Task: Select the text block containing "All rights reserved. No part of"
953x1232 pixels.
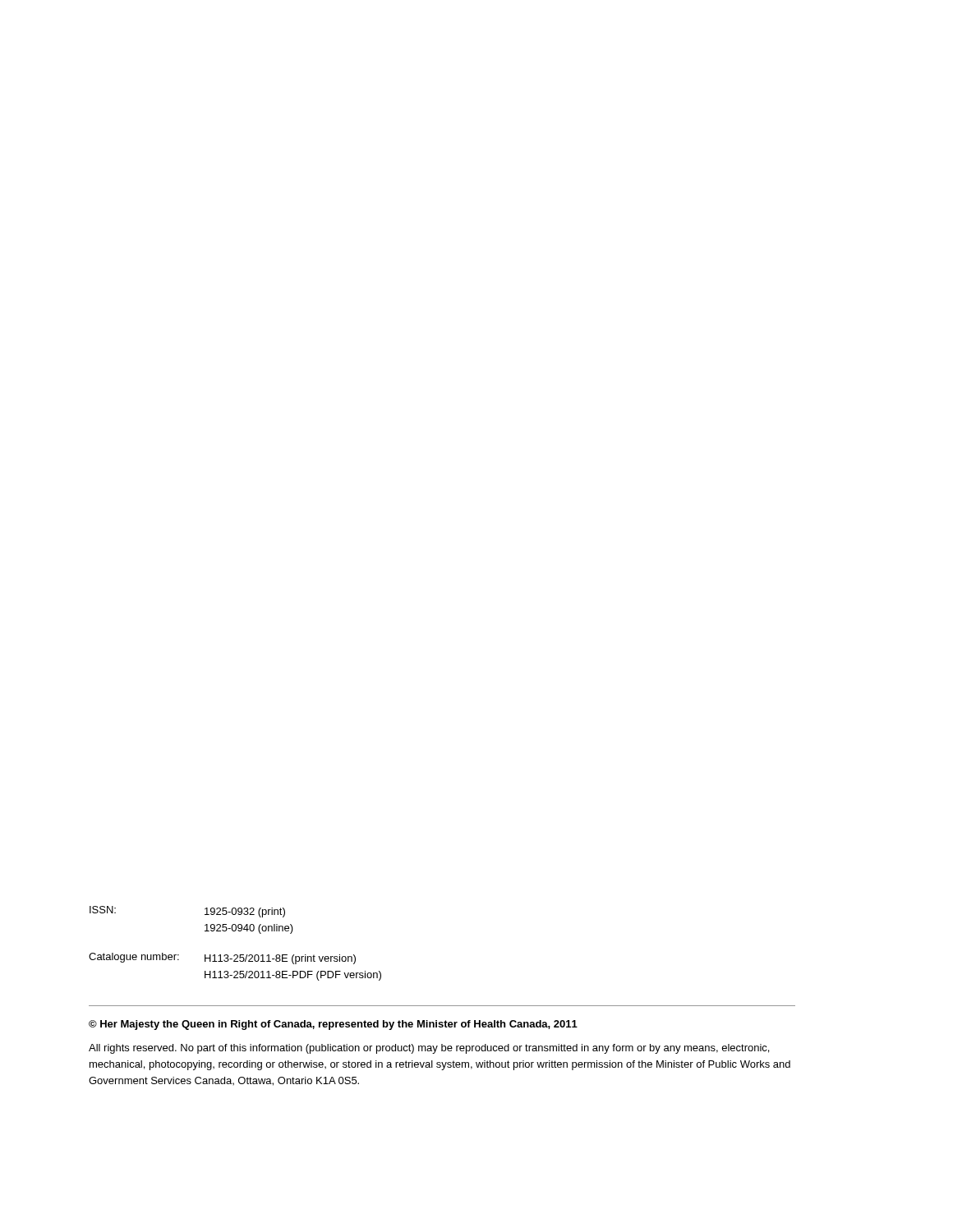Action: point(440,1064)
